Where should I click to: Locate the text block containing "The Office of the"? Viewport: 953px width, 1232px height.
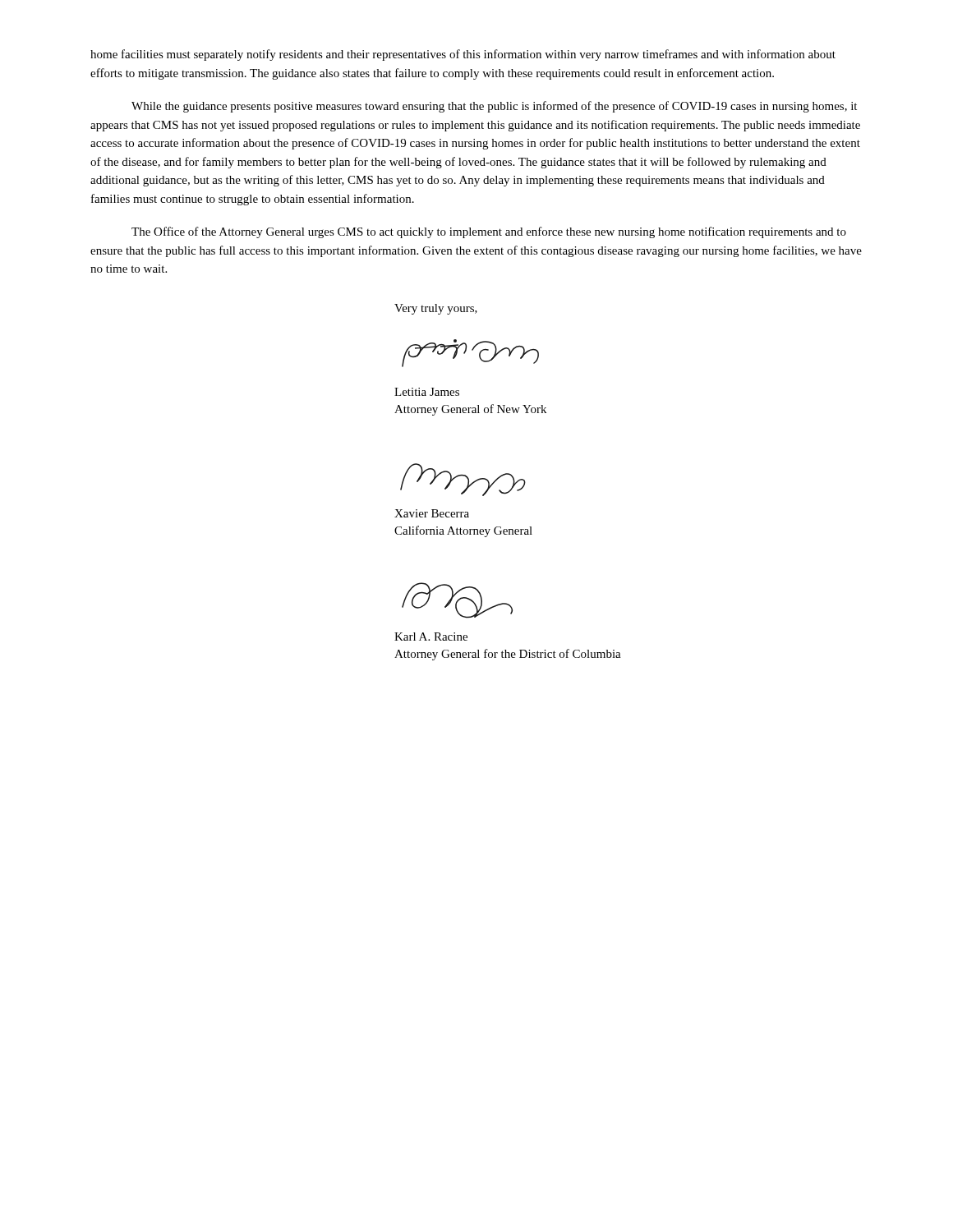pos(476,250)
